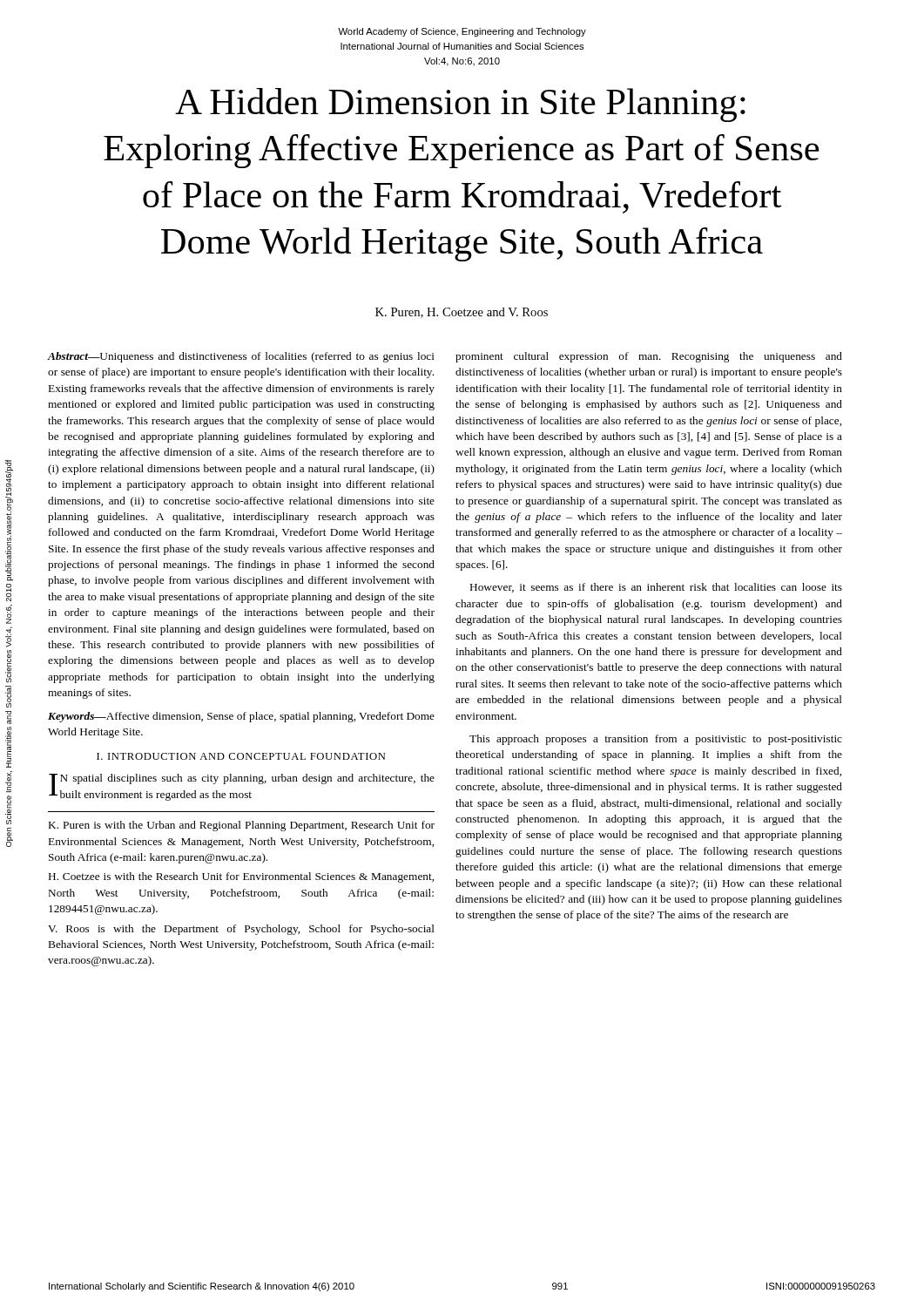Click where it says "I. INTRODUCTION AND CONCEPTUAL FOUNDATION"
924x1307 pixels.
pos(241,757)
